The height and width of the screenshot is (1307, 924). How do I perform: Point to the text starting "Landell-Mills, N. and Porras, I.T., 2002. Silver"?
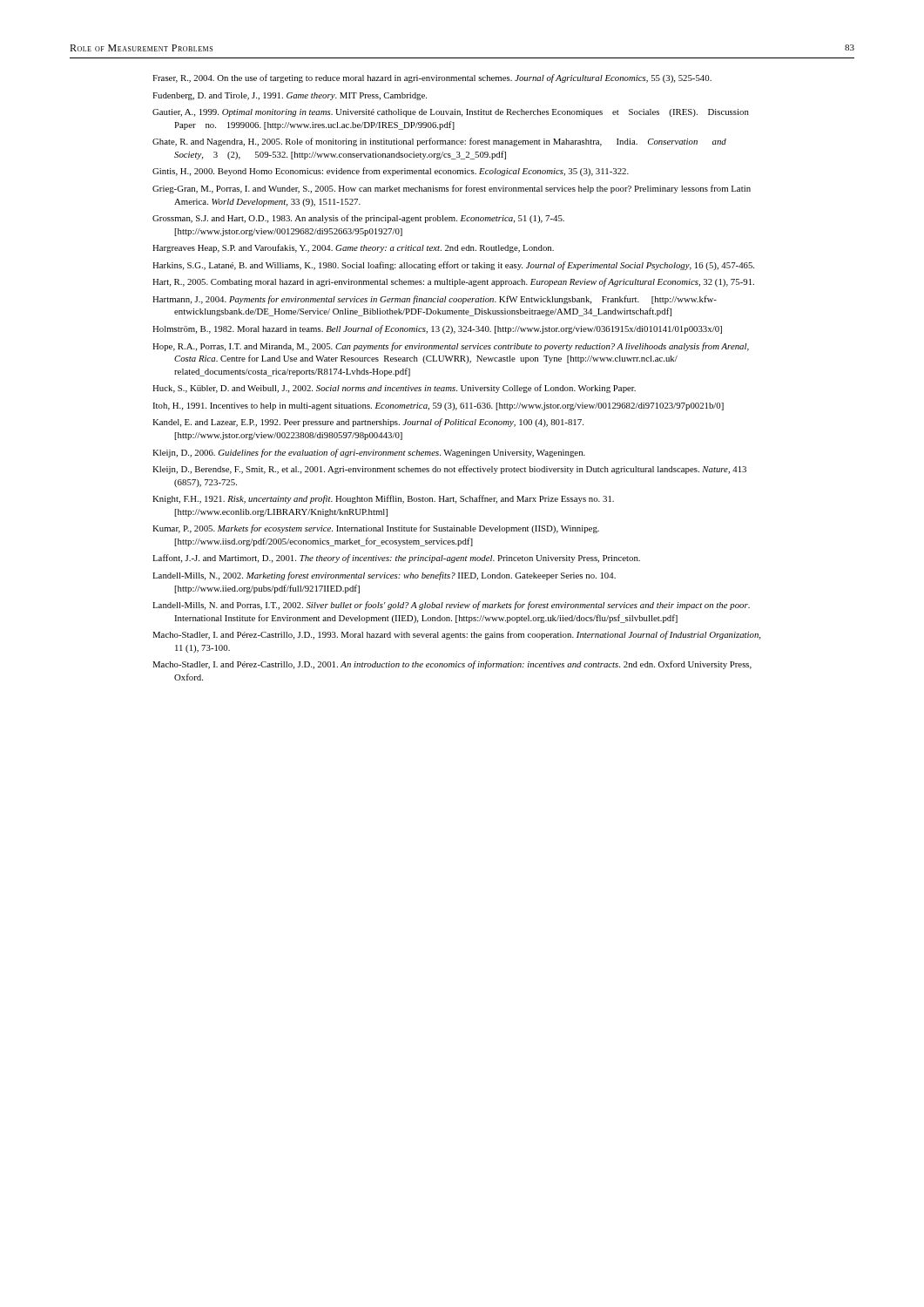pos(451,611)
